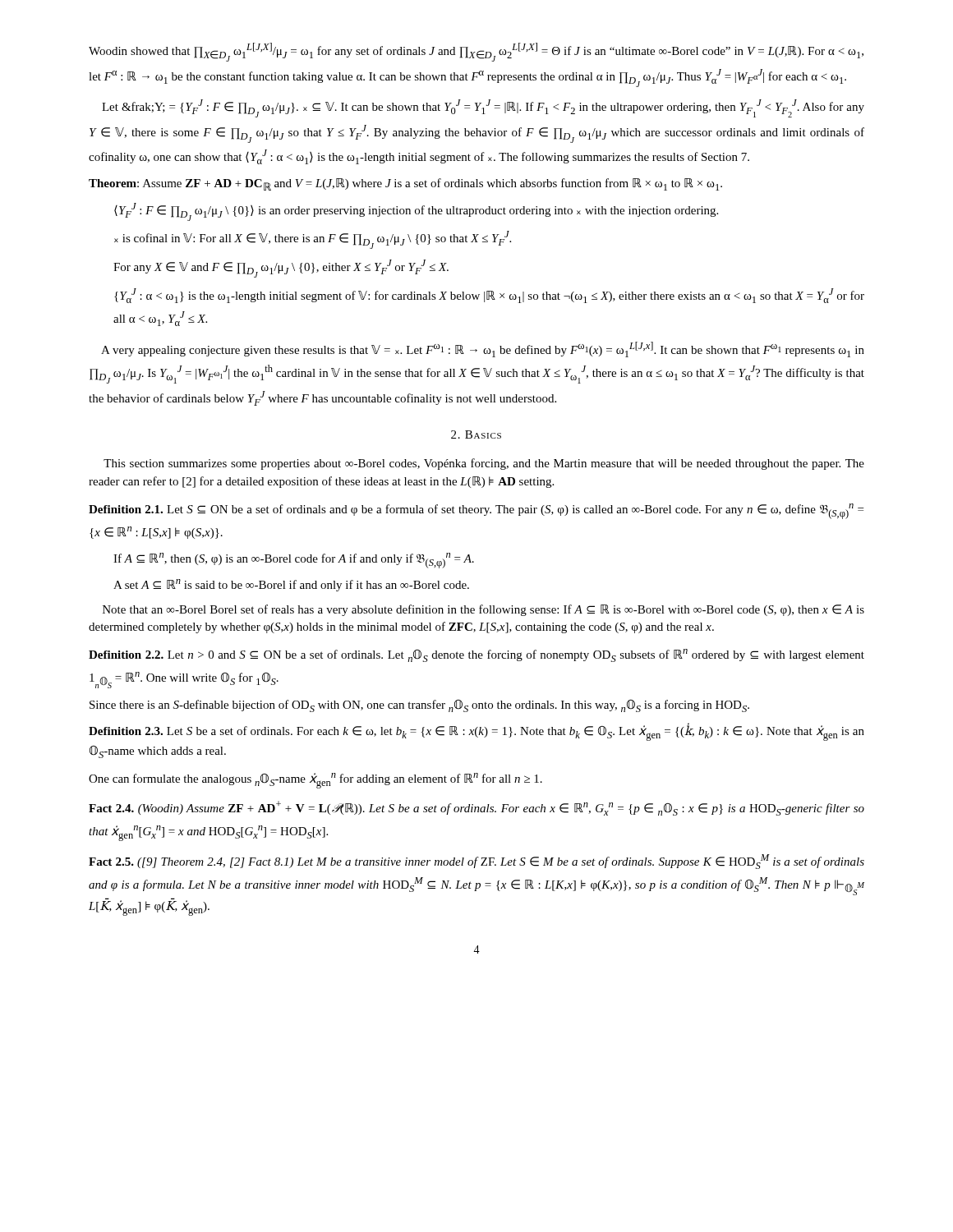Image resolution: width=953 pixels, height=1232 pixels.
Task: Locate a section header
Action: tap(476, 434)
